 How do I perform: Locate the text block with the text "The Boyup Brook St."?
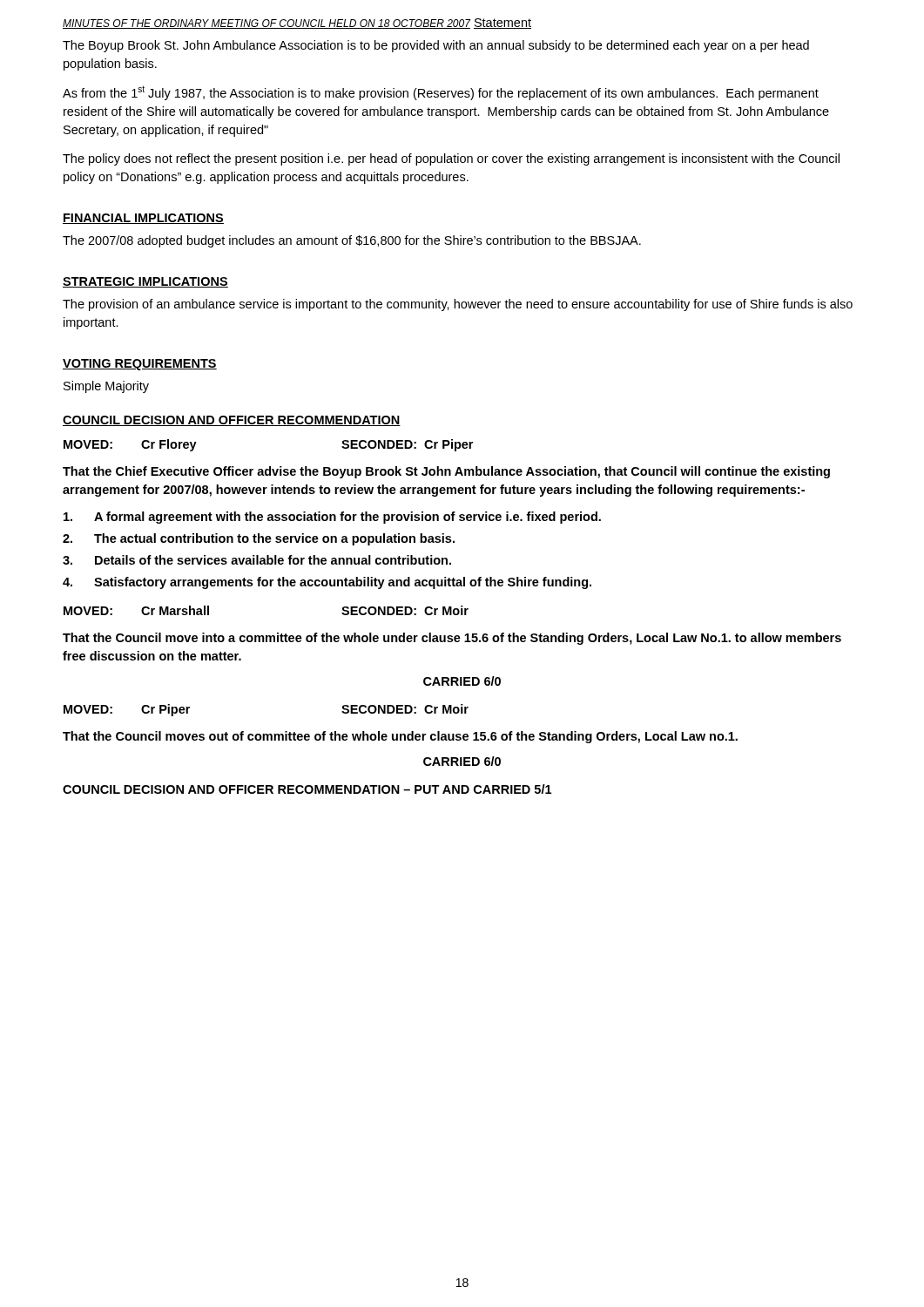436,54
